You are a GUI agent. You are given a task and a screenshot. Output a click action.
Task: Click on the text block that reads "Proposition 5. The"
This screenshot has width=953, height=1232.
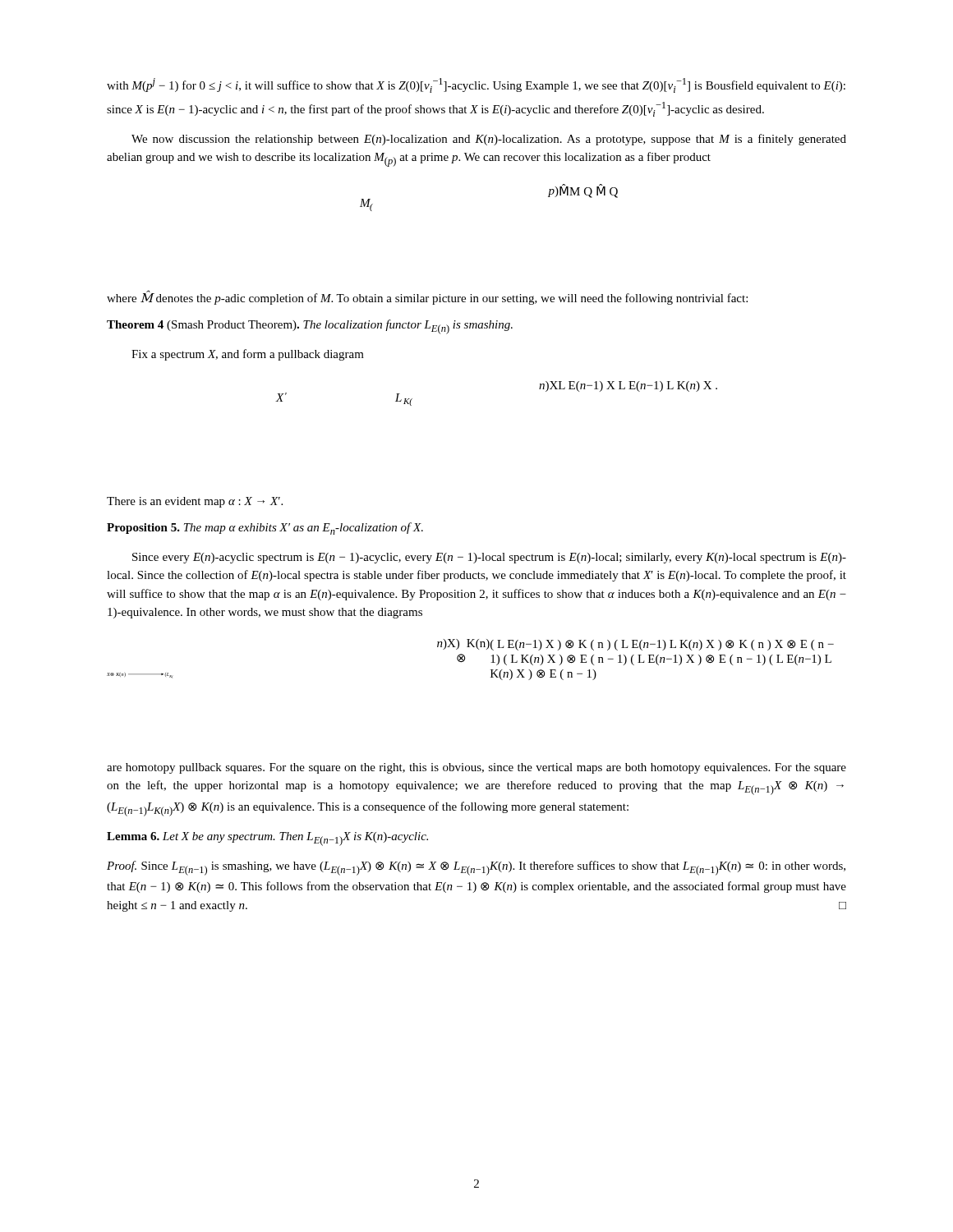pyautogui.click(x=265, y=529)
